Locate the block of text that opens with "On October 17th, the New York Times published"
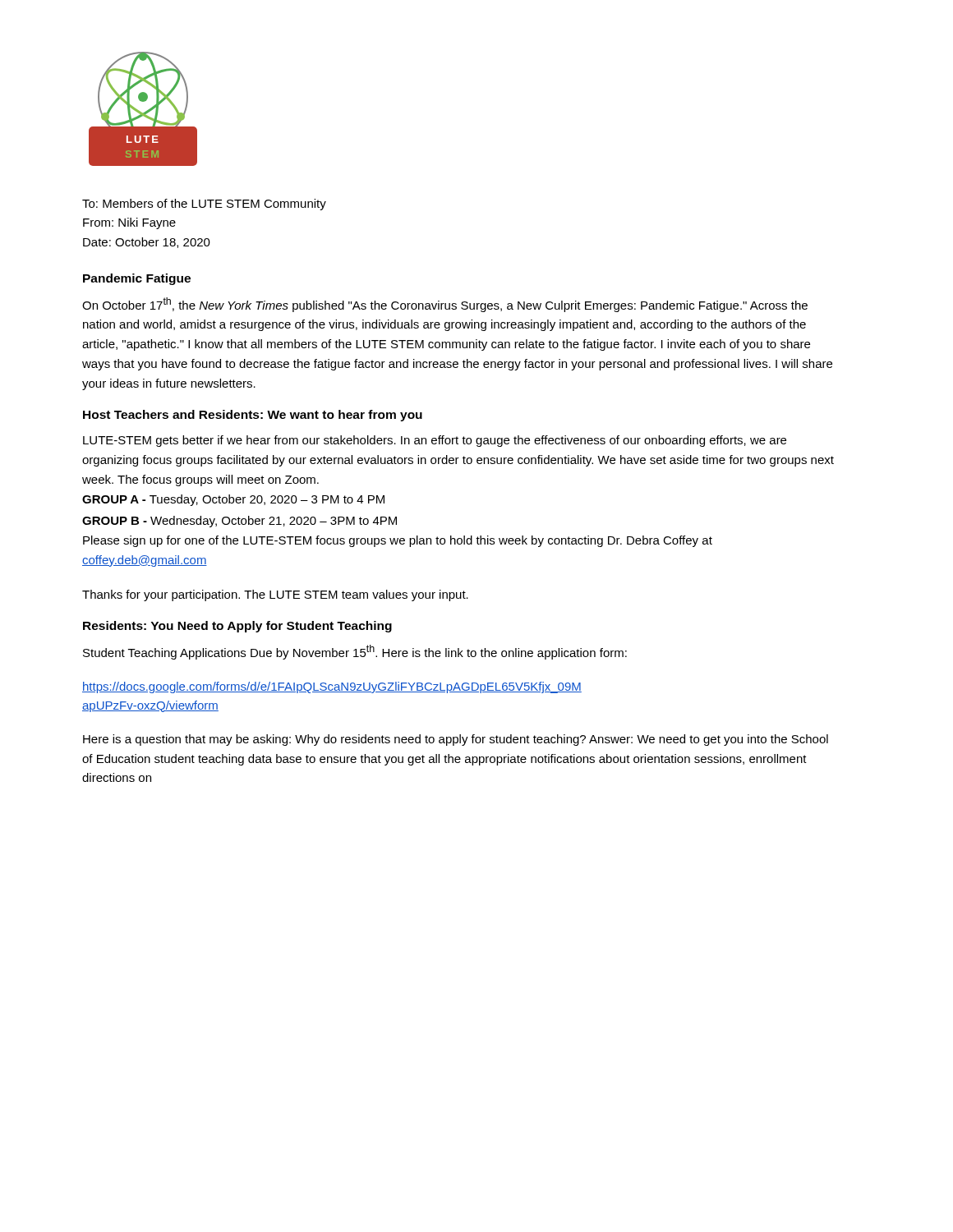The image size is (953, 1232). tap(458, 343)
